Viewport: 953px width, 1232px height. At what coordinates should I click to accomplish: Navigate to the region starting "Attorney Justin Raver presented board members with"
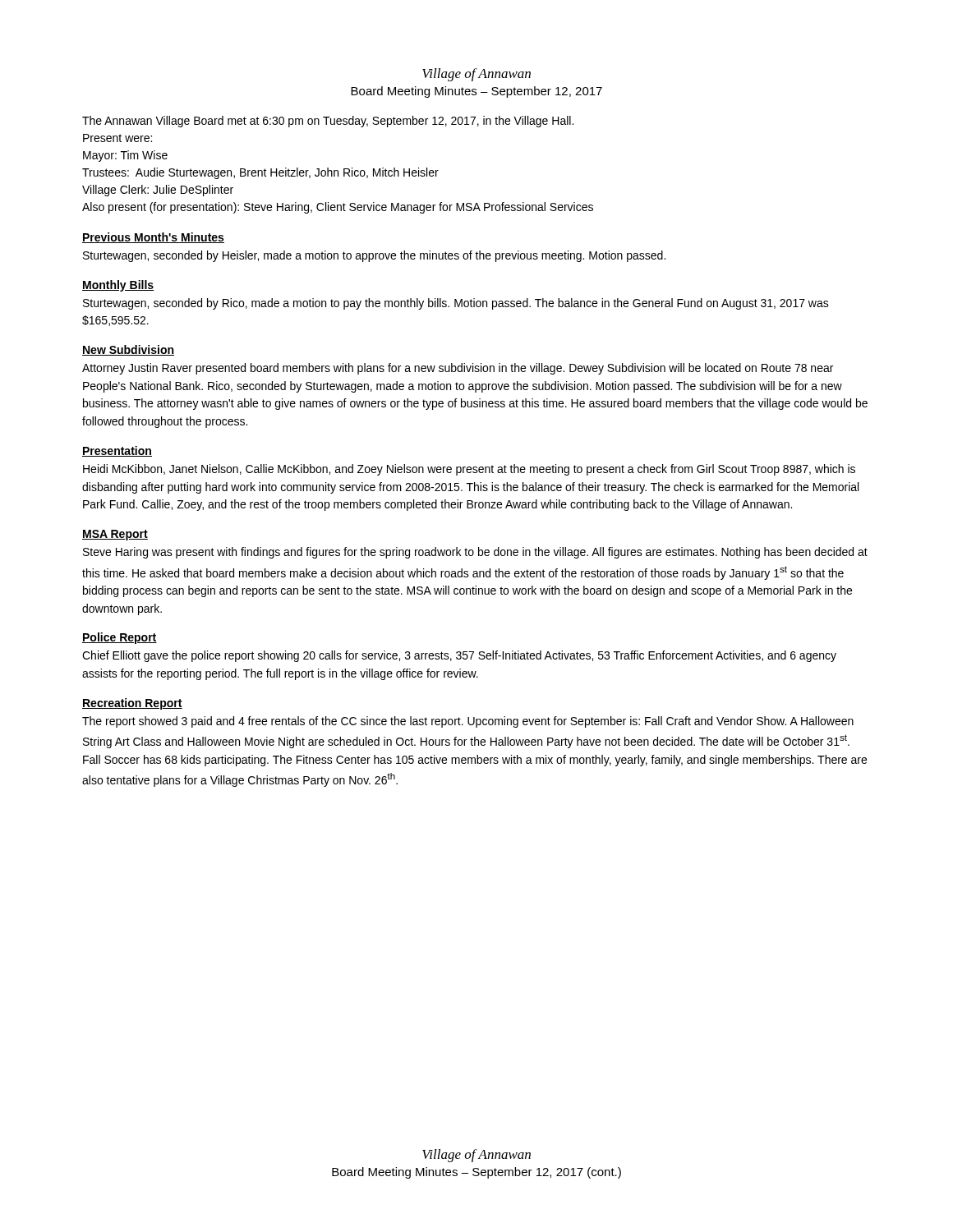coord(475,395)
